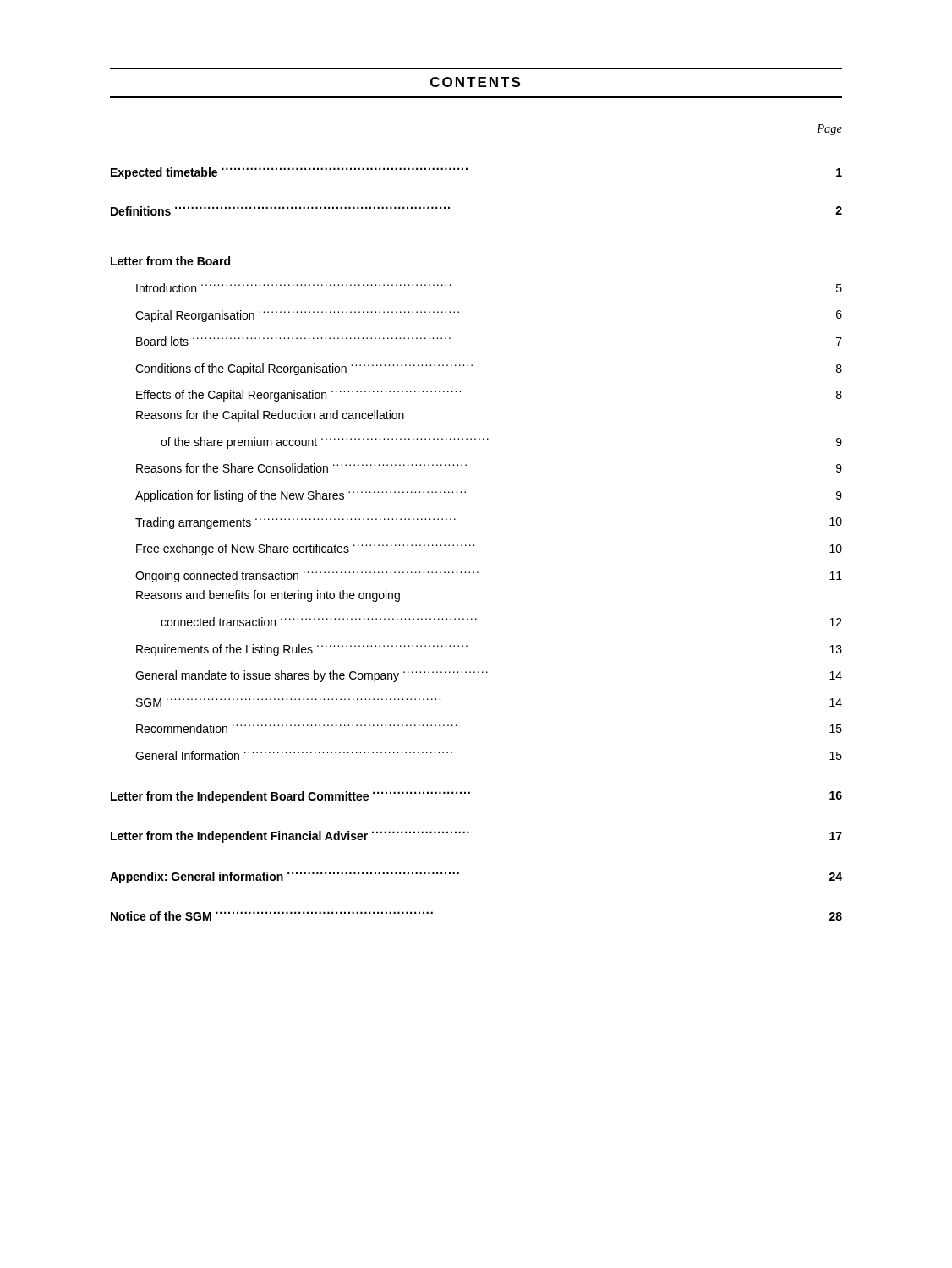Point to "Conditions of the Capital Reorganisation"

(x=238, y=369)
